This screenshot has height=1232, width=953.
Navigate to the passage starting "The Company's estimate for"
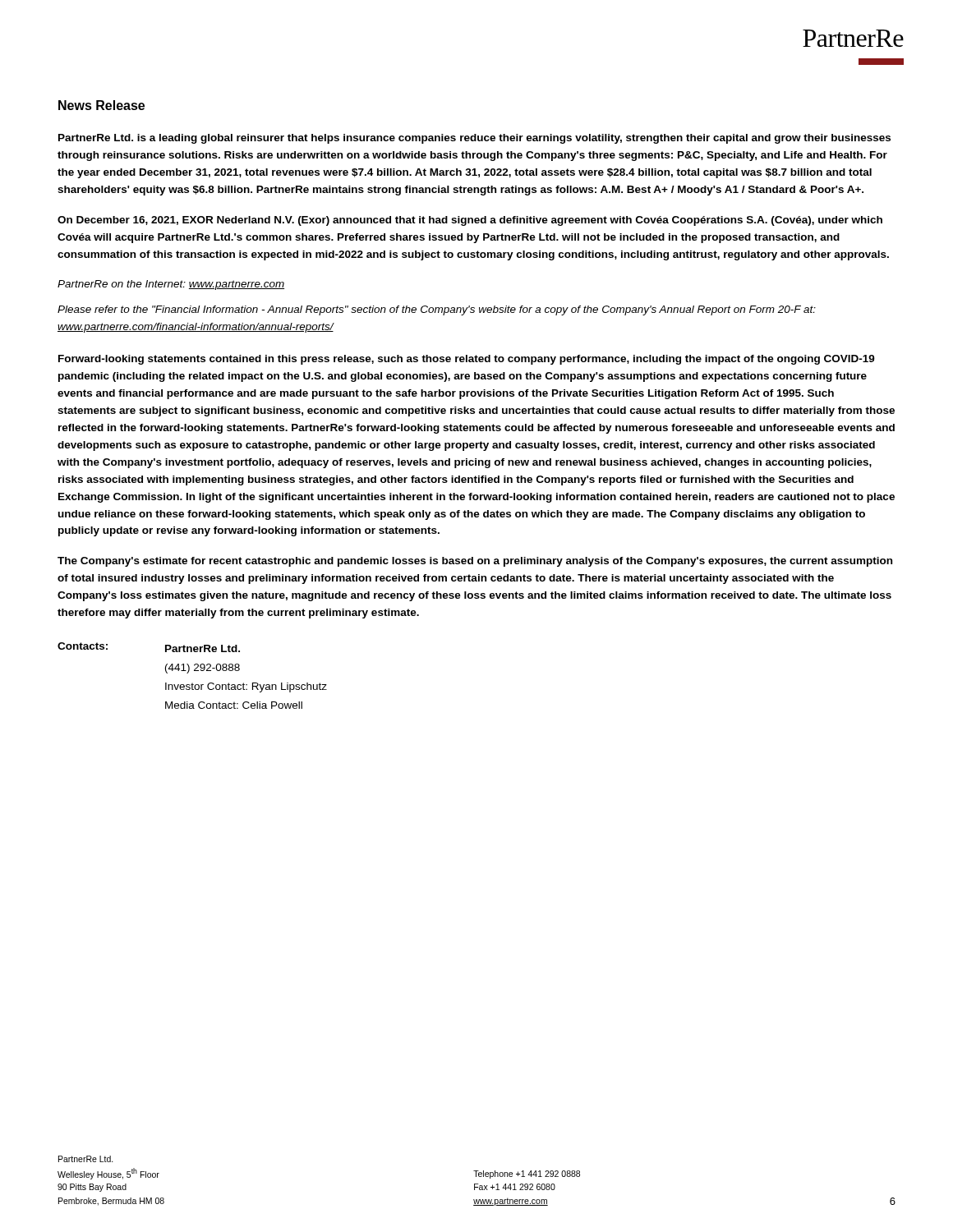tap(475, 587)
